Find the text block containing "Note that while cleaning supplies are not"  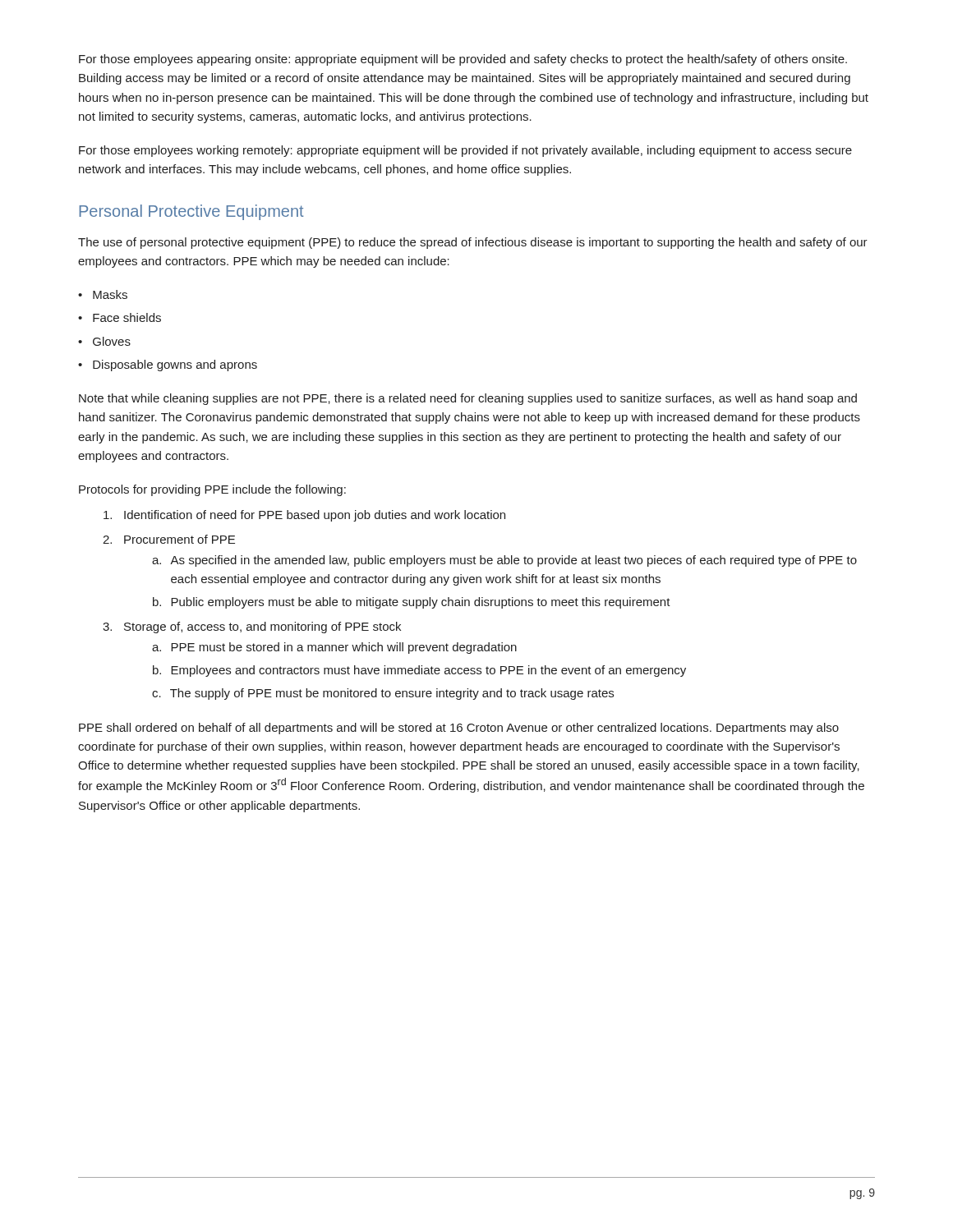click(x=469, y=427)
